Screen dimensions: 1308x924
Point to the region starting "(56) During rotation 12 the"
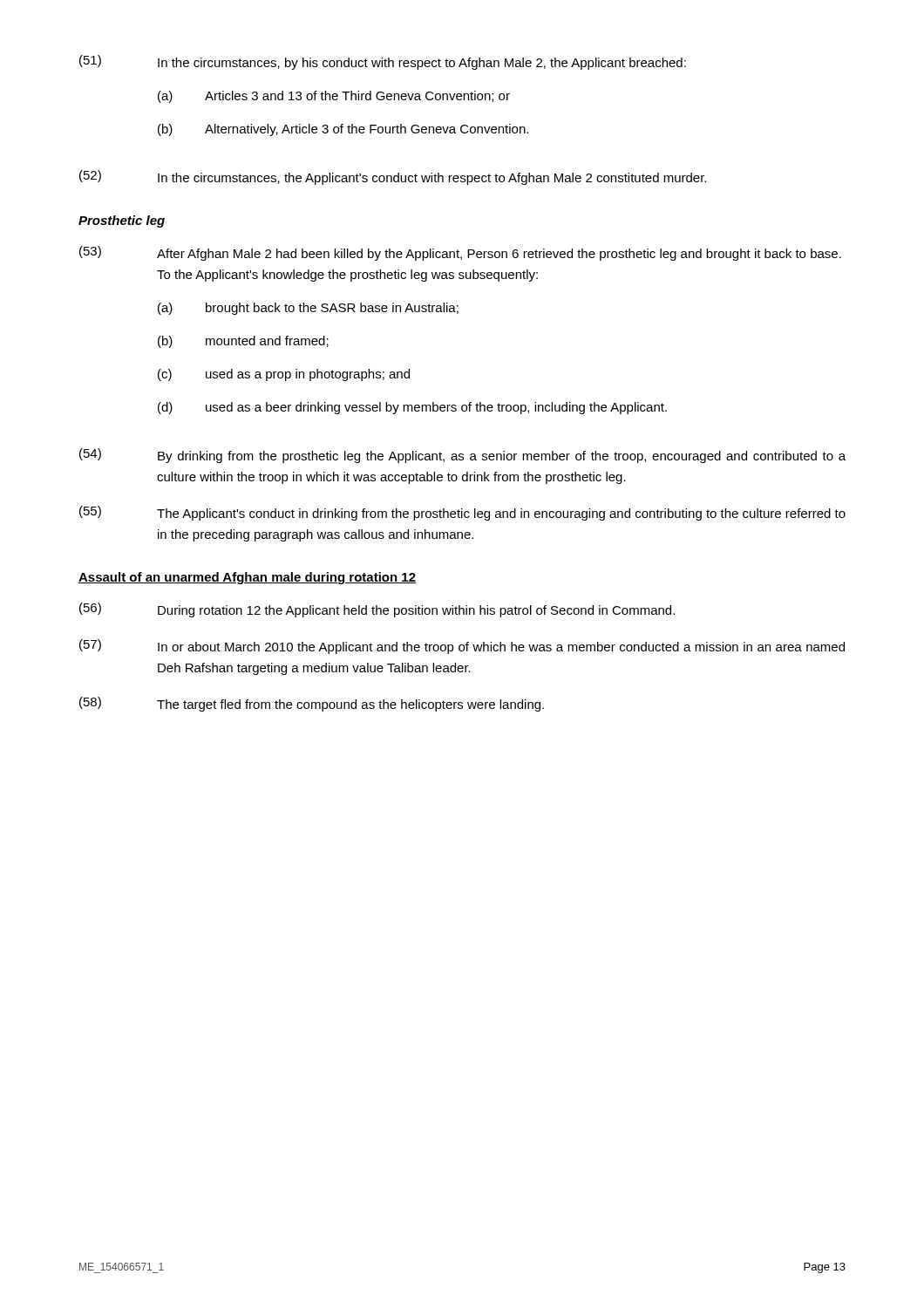[462, 610]
